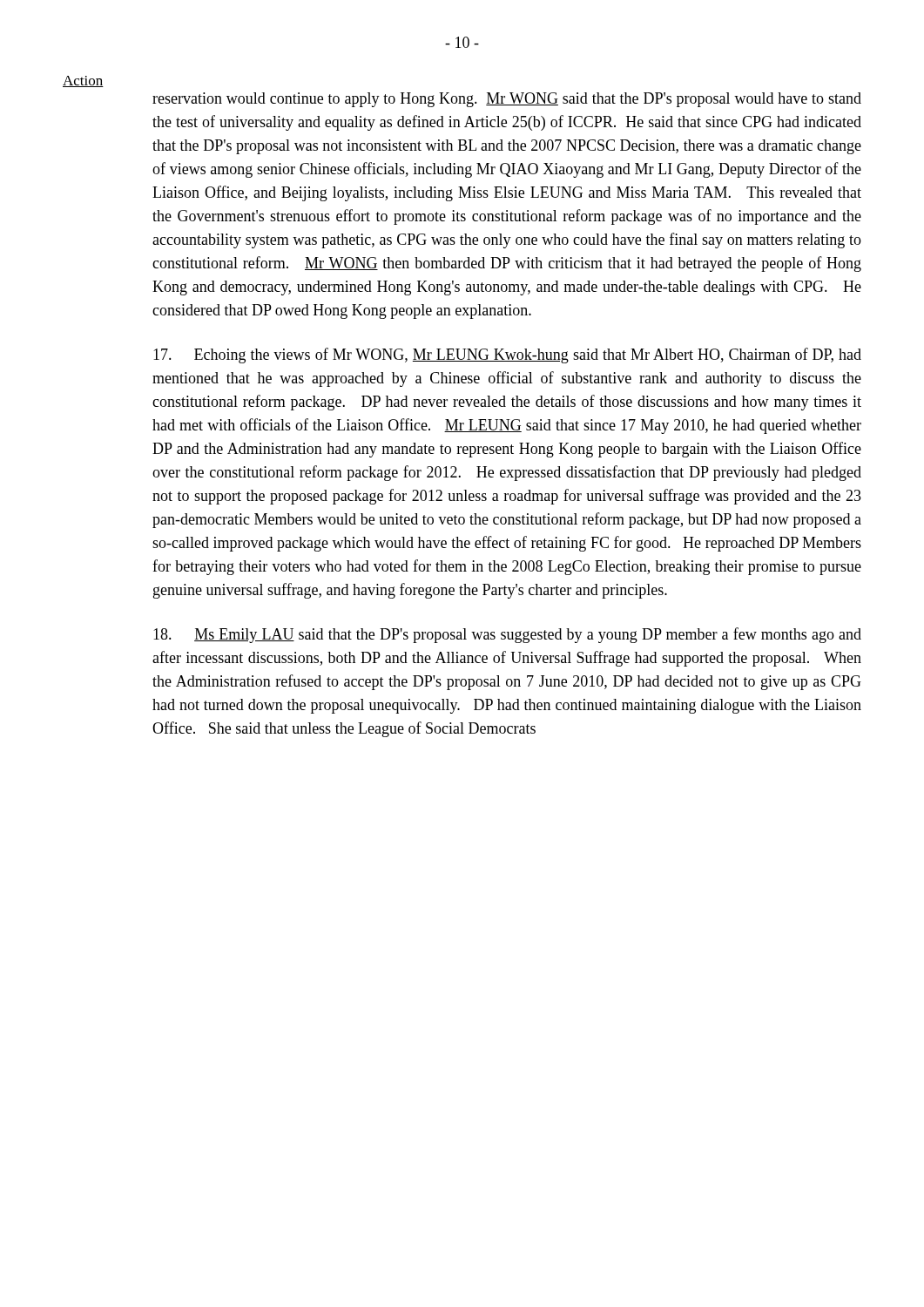Select the region starting "Echoing the views"
This screenshot has width=924, height=1307.
point(507,472)
